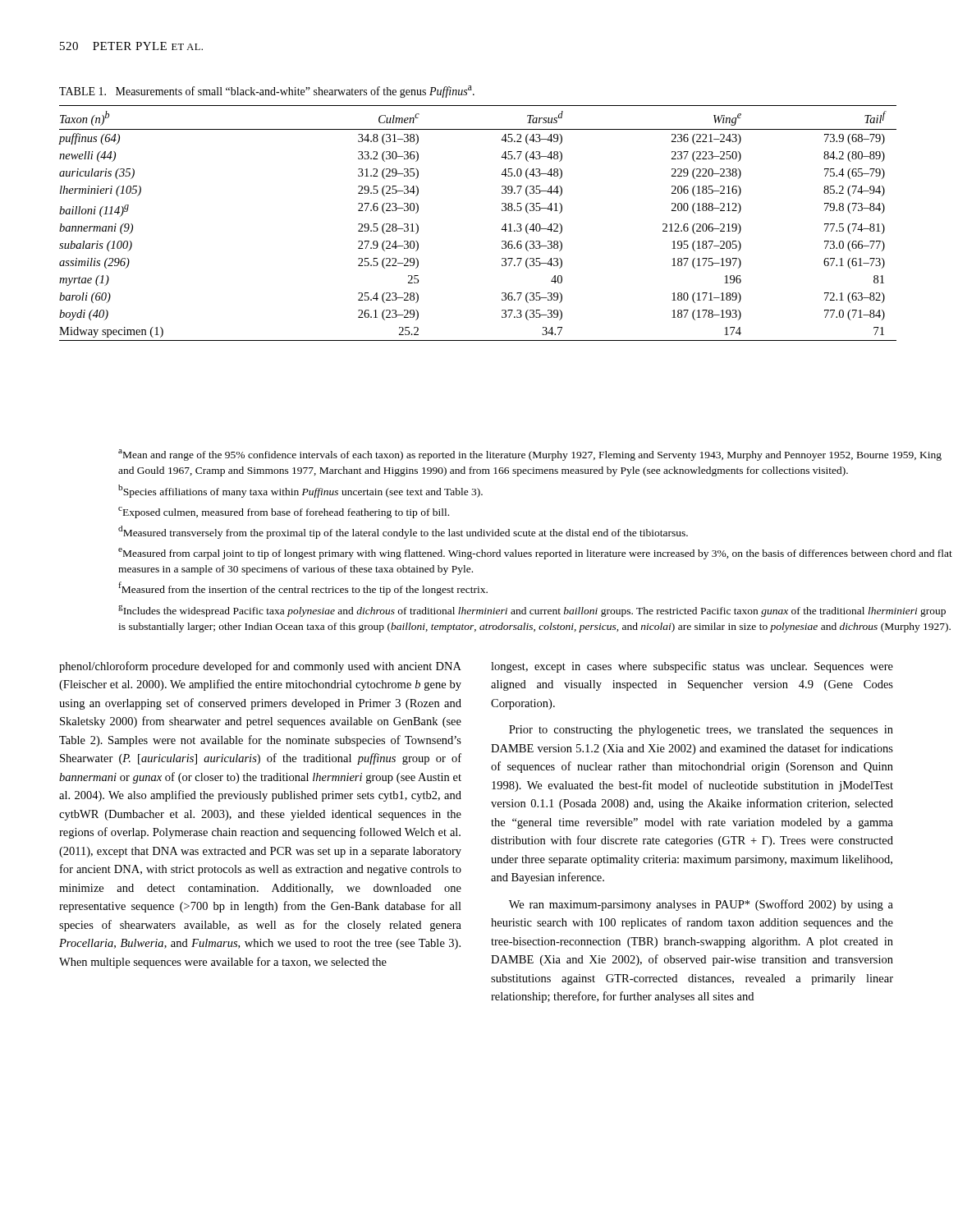Click on the region starting "aMean and range of the 95%"

coord(530,461)
